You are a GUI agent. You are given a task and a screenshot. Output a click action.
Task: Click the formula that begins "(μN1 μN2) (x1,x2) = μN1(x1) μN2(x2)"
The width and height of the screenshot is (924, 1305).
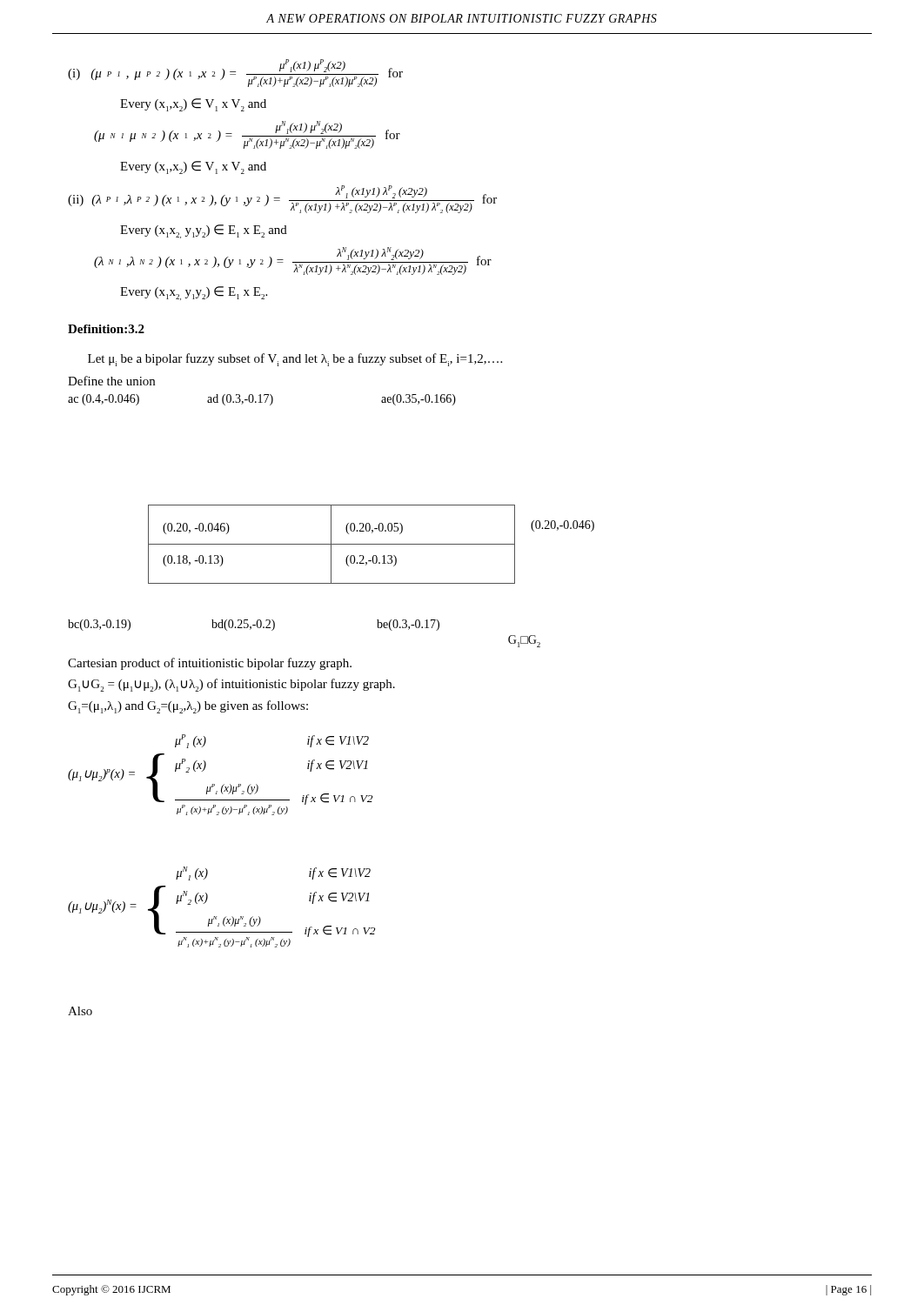tap(247, 136)
